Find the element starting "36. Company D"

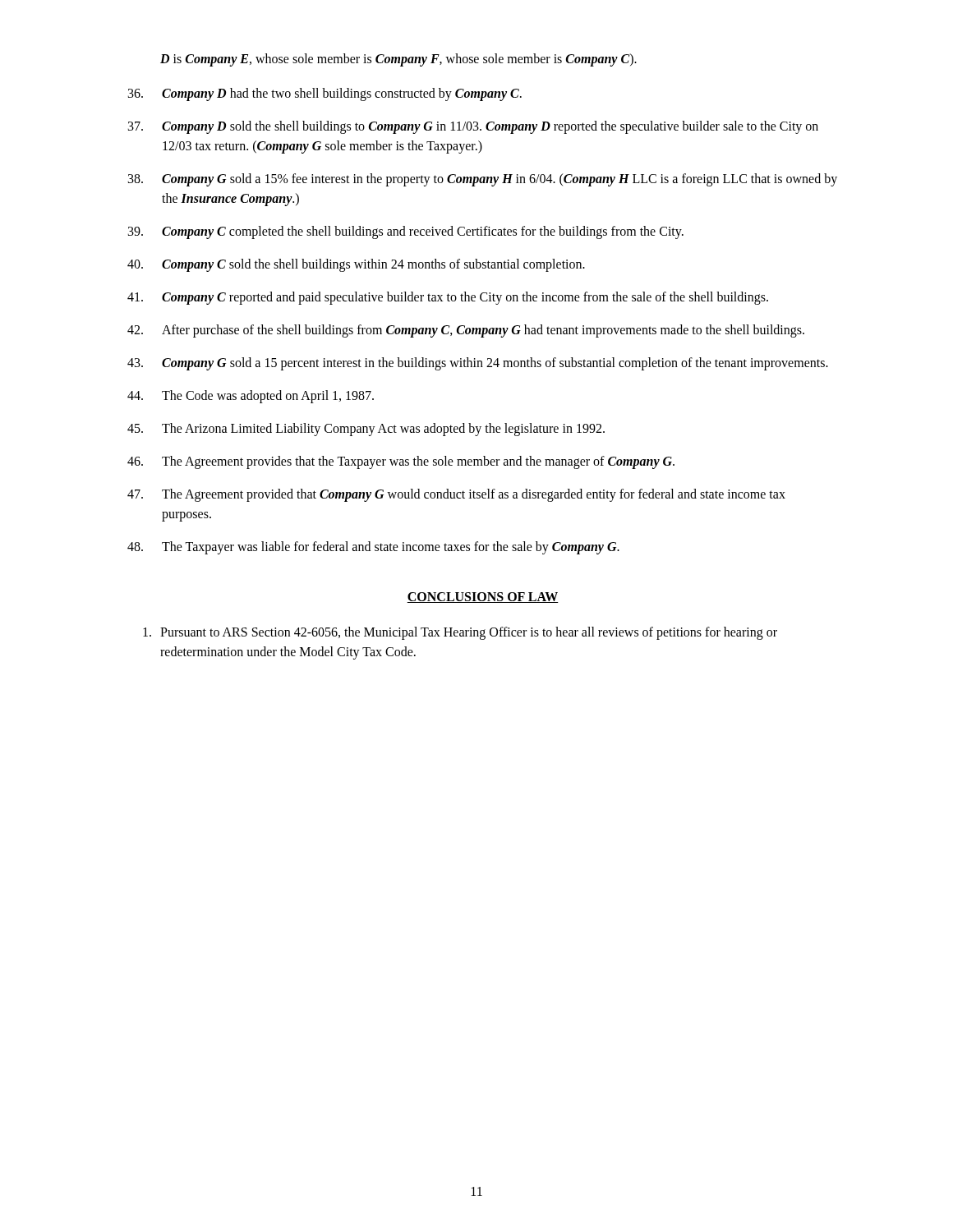click(x=483, y=94)
